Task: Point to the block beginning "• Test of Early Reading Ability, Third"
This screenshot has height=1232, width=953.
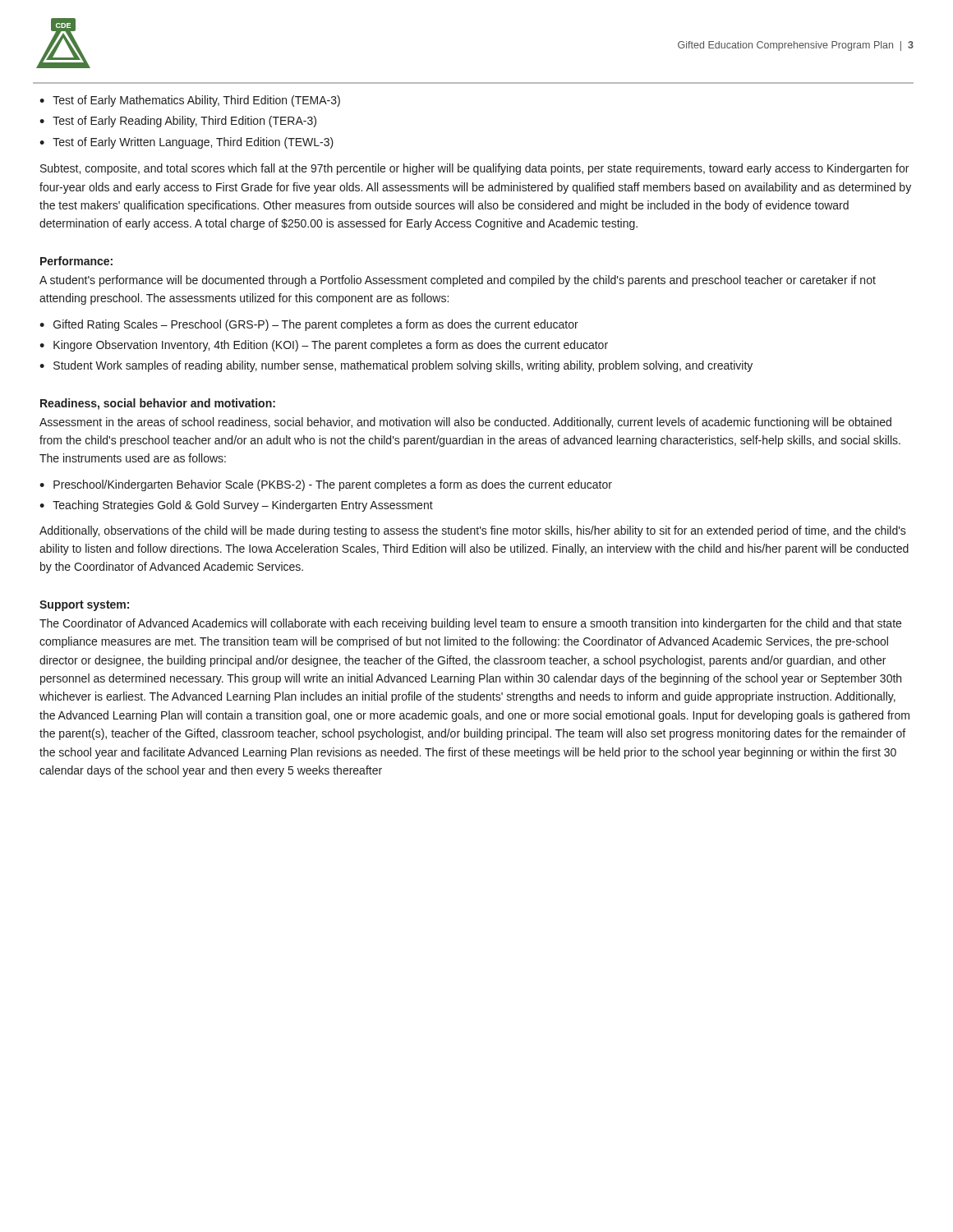Action: pos(178,122)
